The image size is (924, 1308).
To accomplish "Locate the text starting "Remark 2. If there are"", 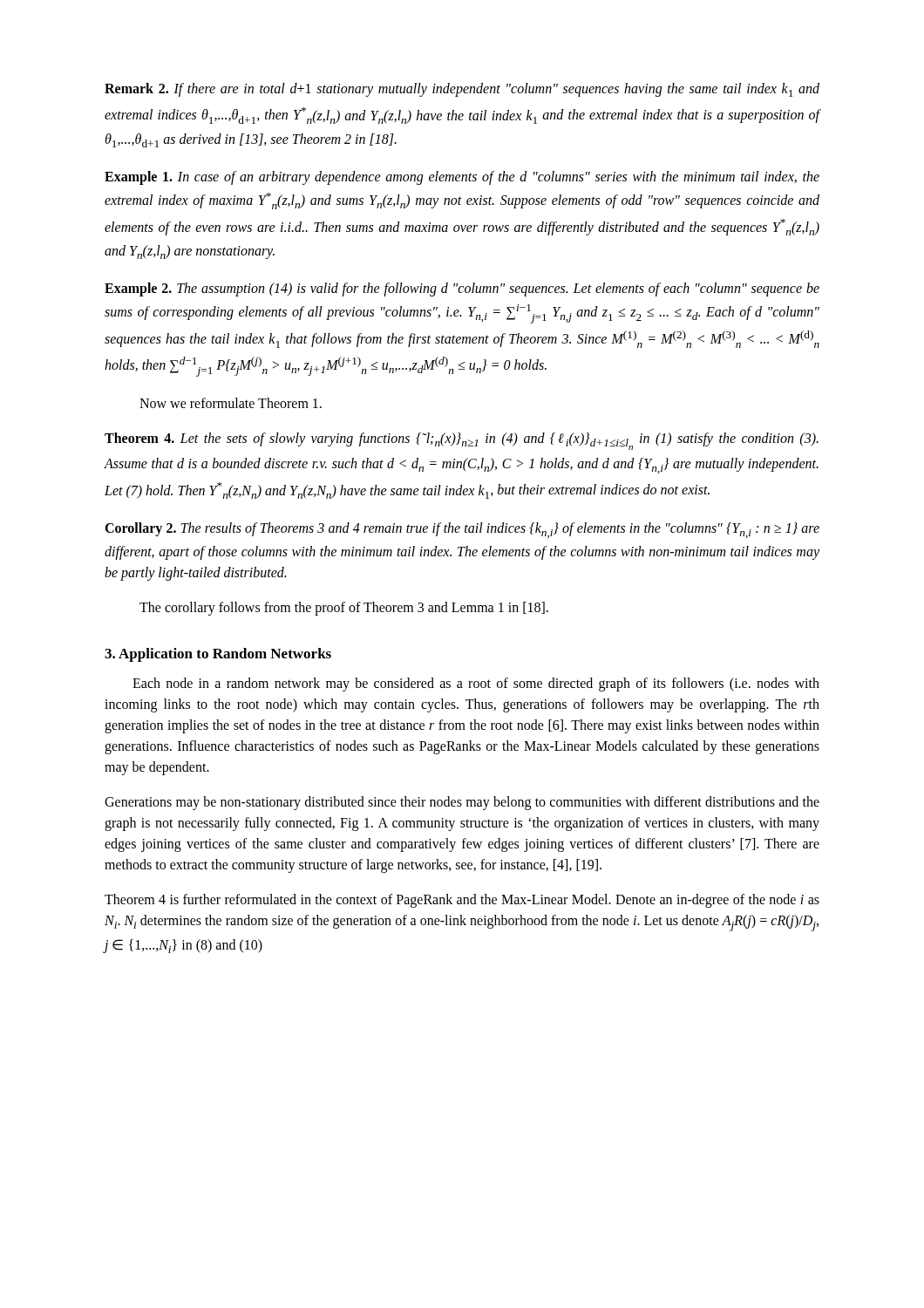I will (462, 115).
